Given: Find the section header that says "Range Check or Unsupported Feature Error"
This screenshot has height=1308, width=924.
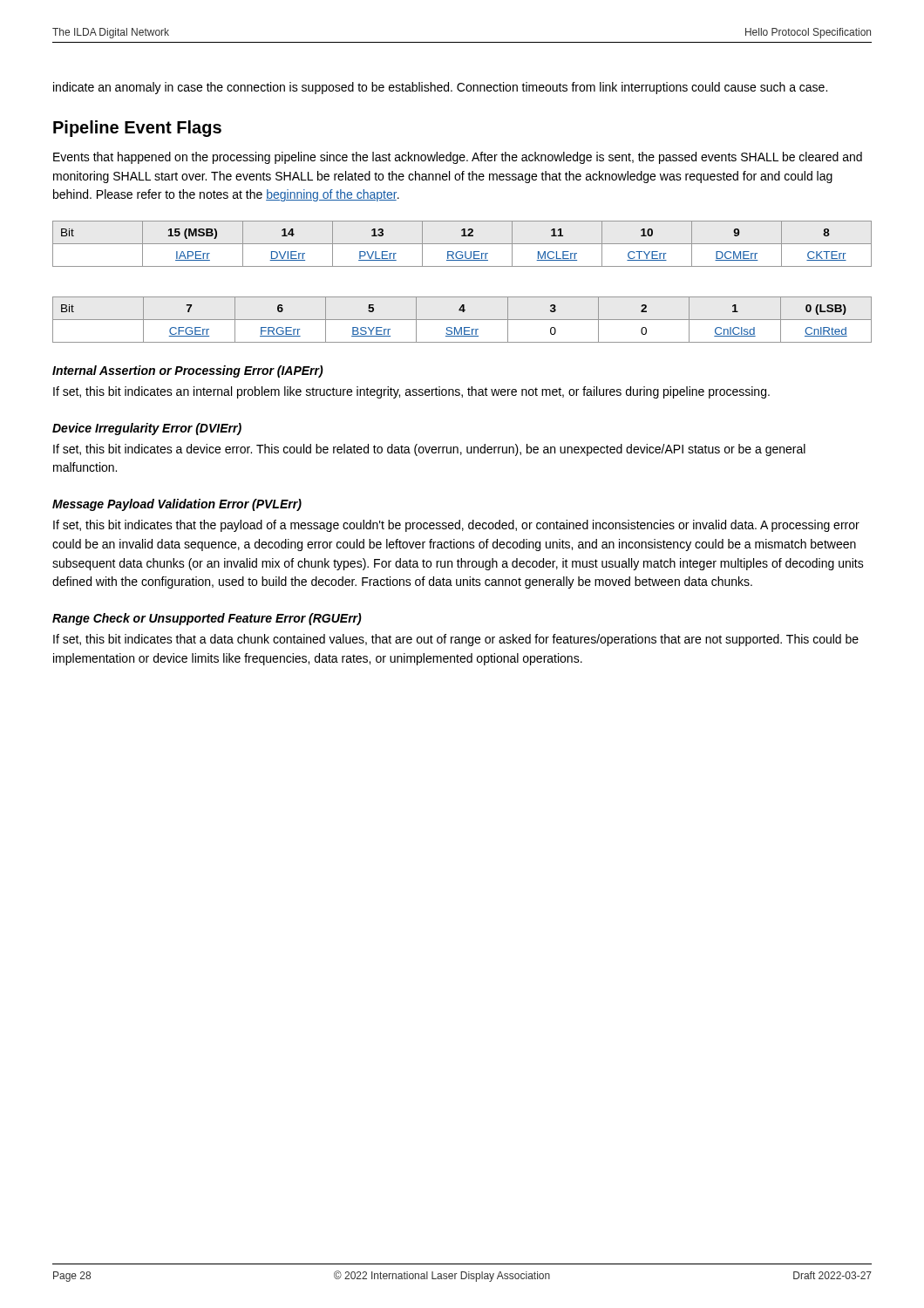Looking at the screenshot, I should coord(207,618).
